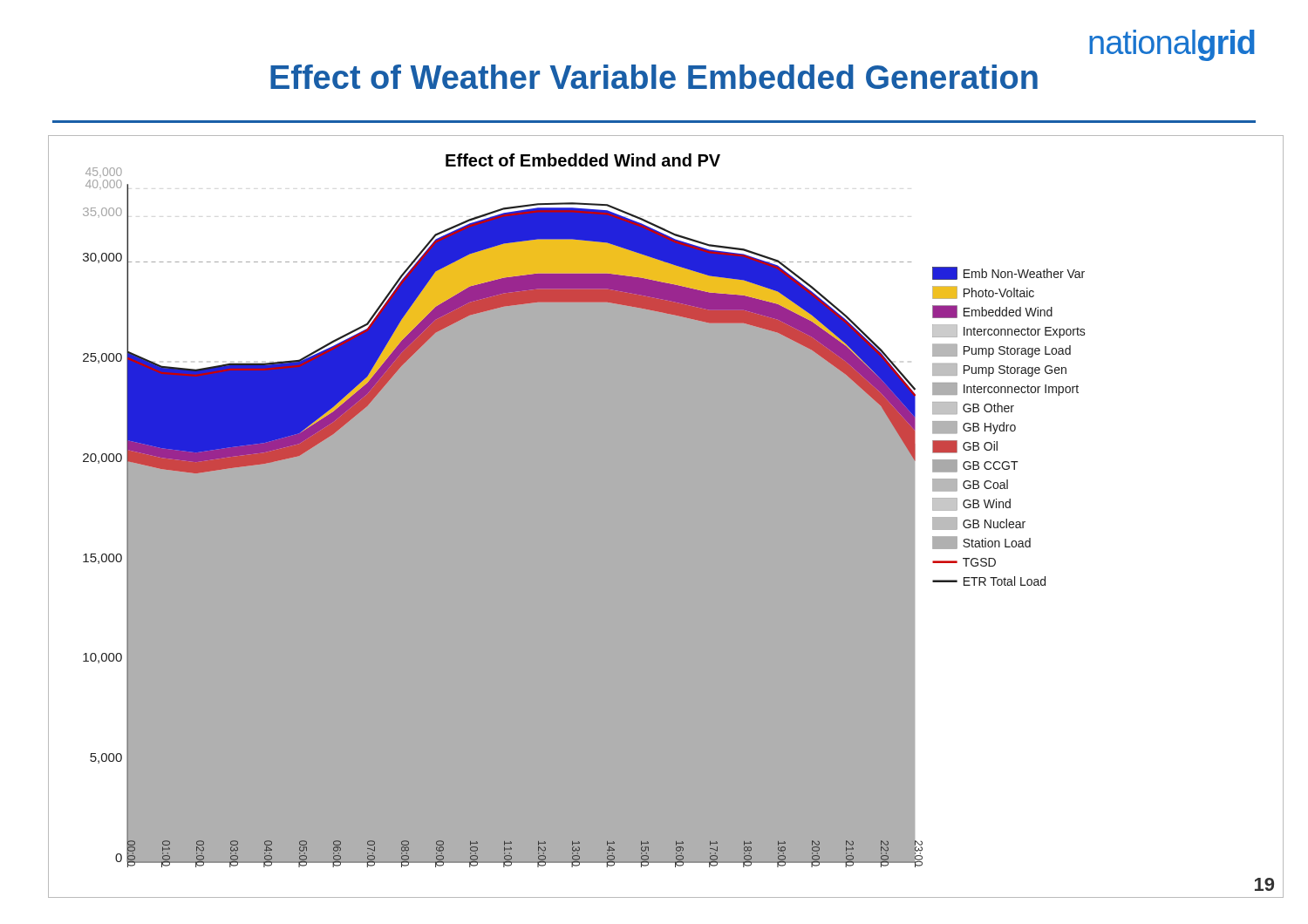Locate the title that opens with "Effect of Weather Variable"
The image size is (1308, 924).
point(654,78)
